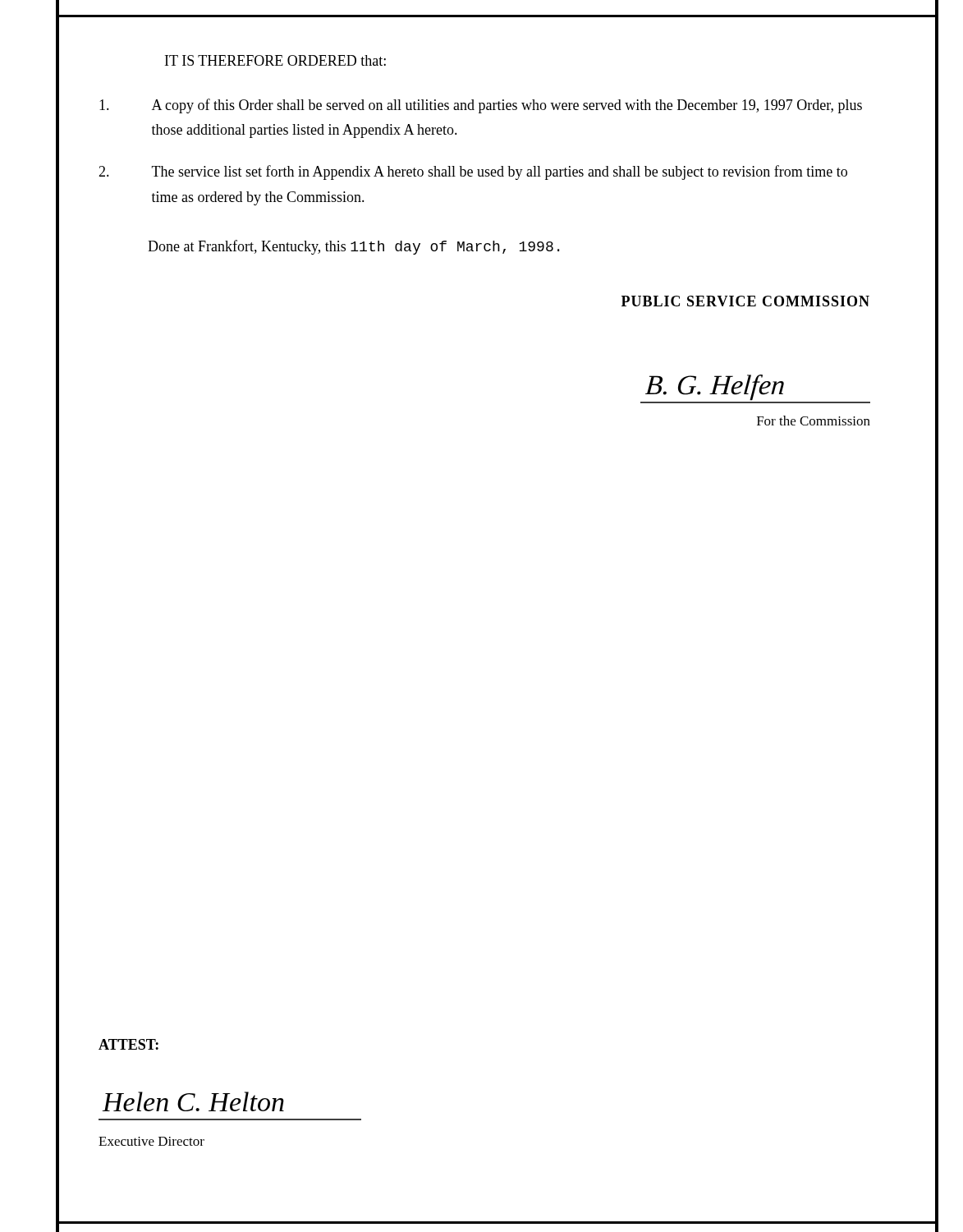Select the text starting "PUBLIC SERVICE COMMISSION"

coord(746,301)
